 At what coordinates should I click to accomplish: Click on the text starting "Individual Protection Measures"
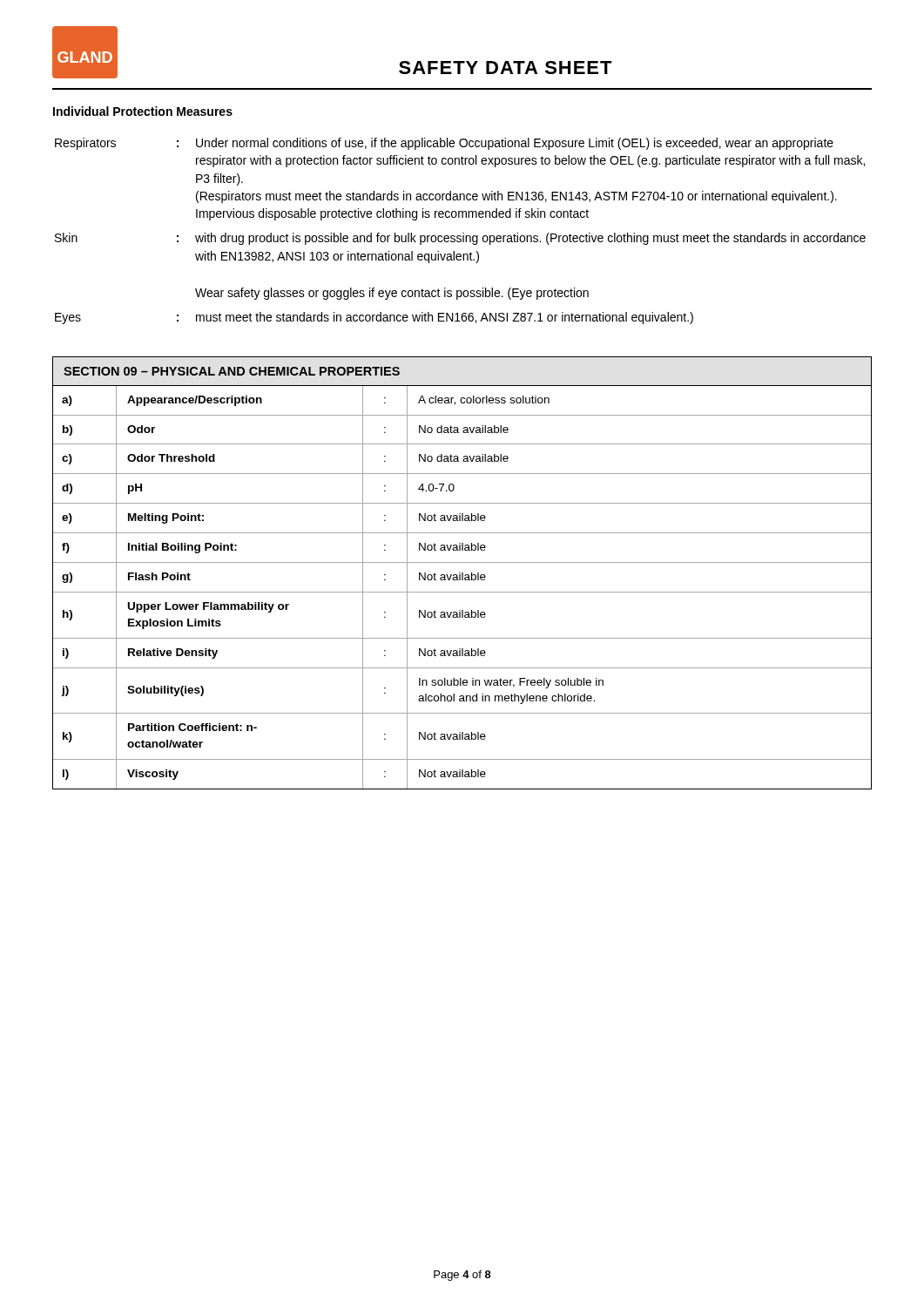142,112
